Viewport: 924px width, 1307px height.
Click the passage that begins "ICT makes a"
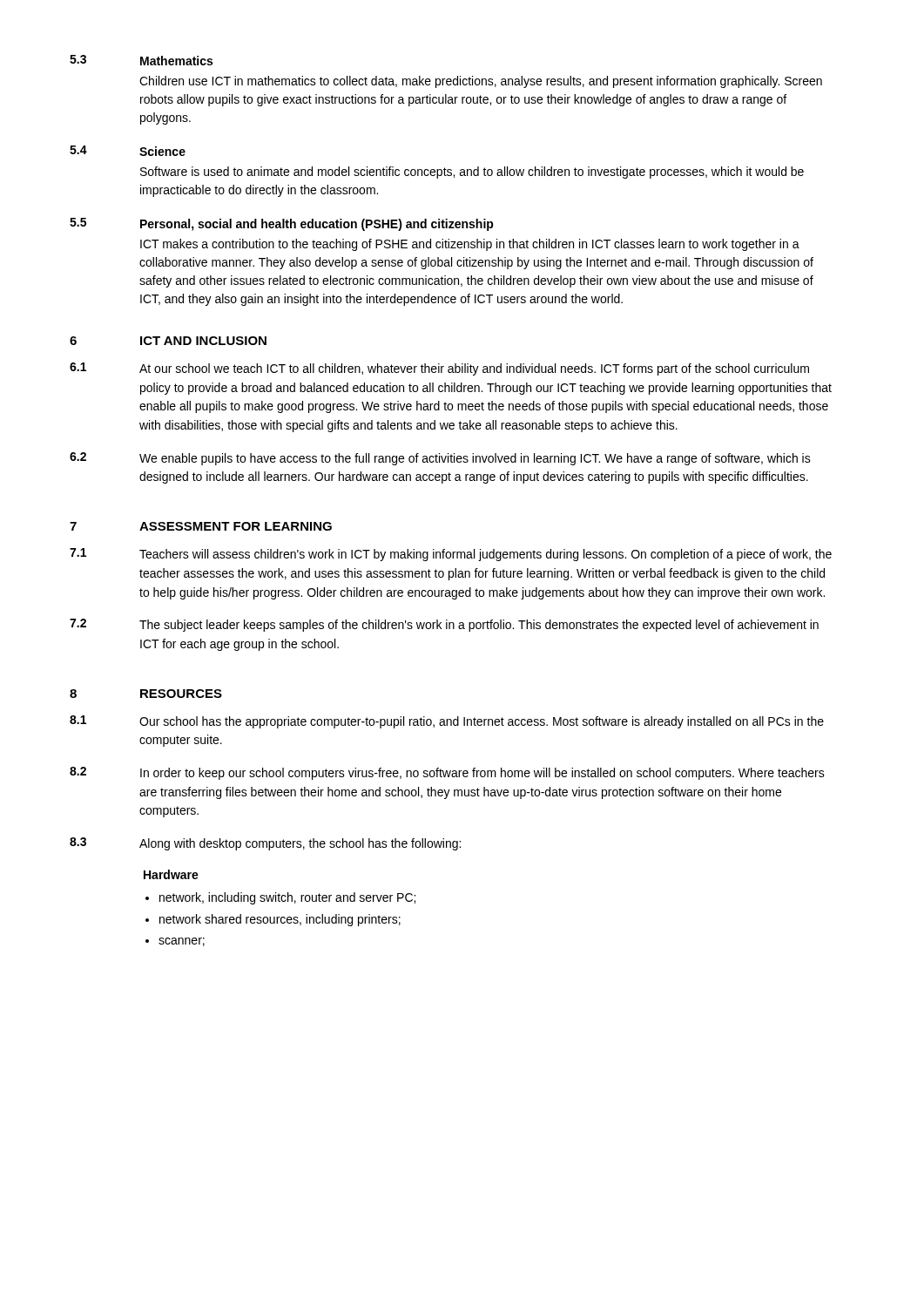point(476,271)
